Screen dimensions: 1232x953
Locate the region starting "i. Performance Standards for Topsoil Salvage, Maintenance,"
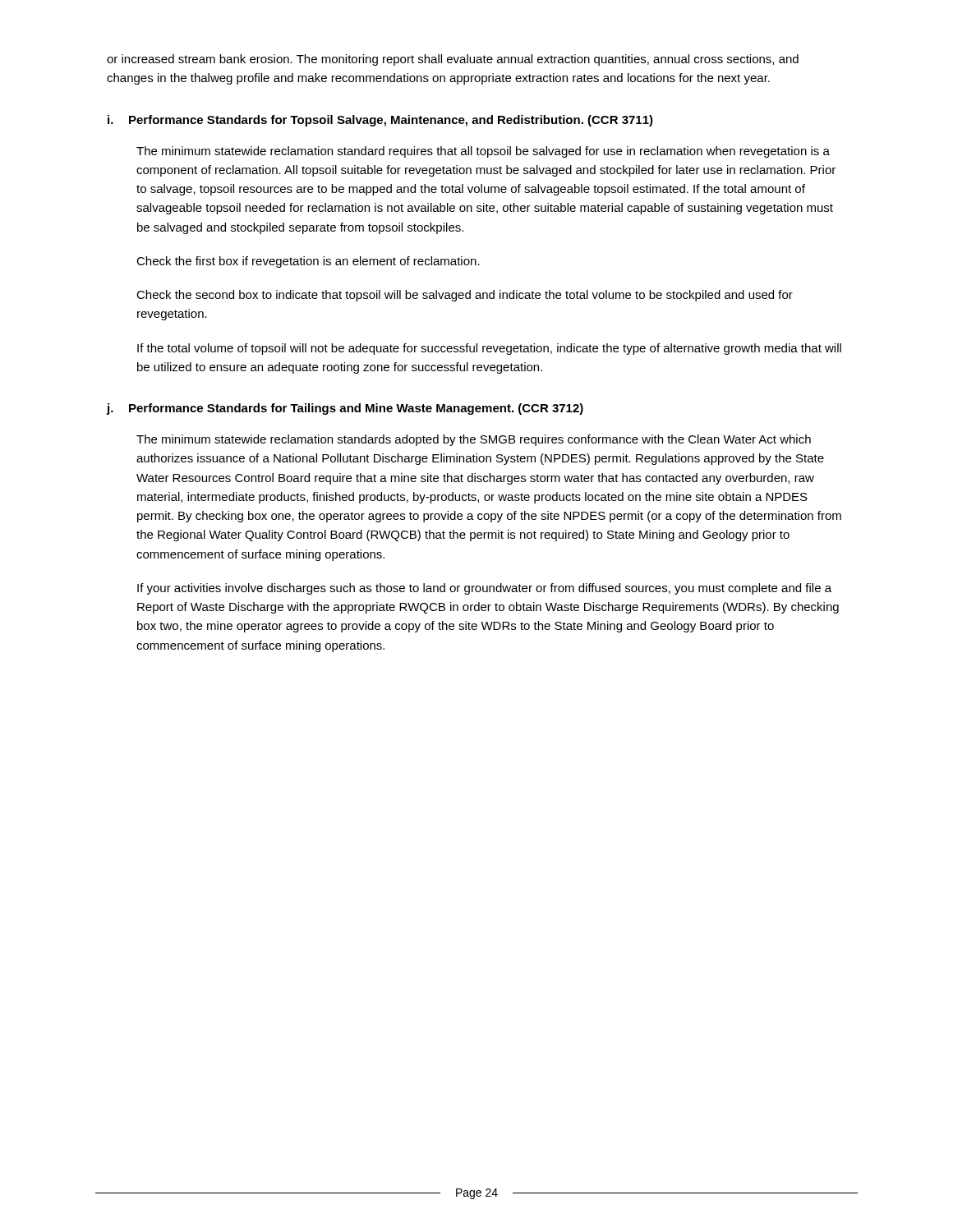(x=476, y=119)
